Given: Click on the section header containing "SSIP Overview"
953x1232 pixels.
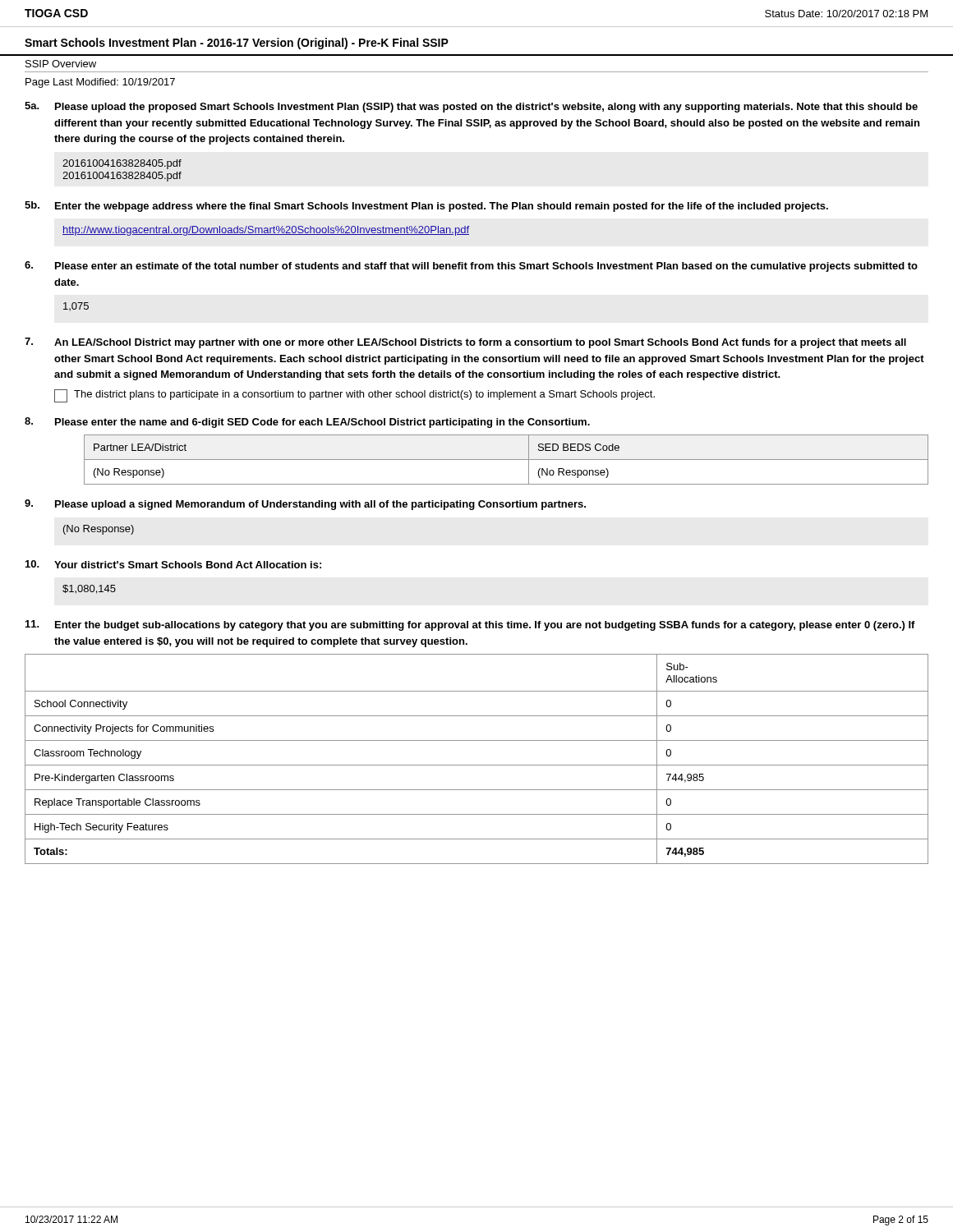Looking at the screenshot, I should click(x=60, y=64).
